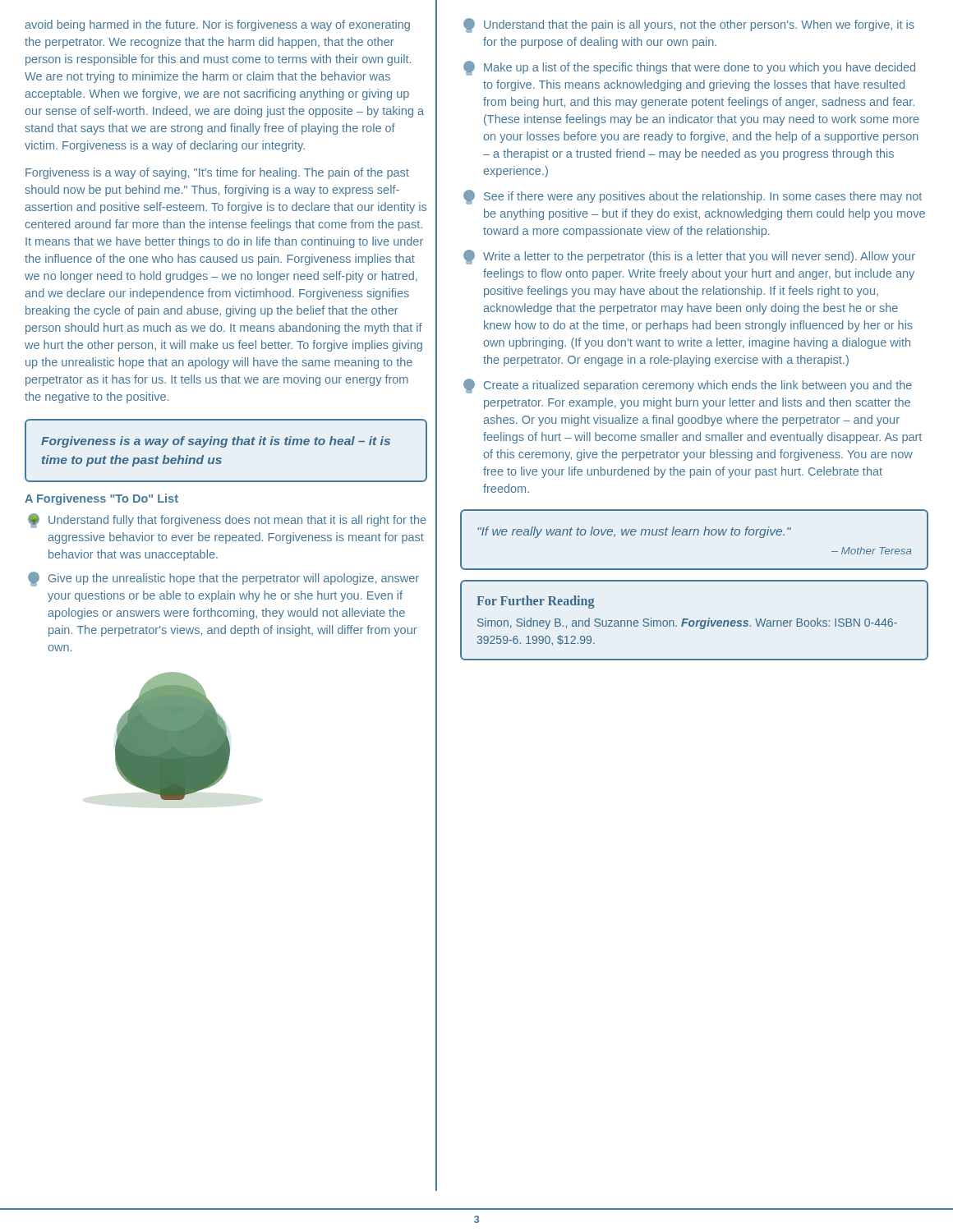Image resolution: width=953 pixels, height=1232 pixels.
Task: Locate the list item that reads "Understand that the pain is all yours, not"
Action: 694,34
